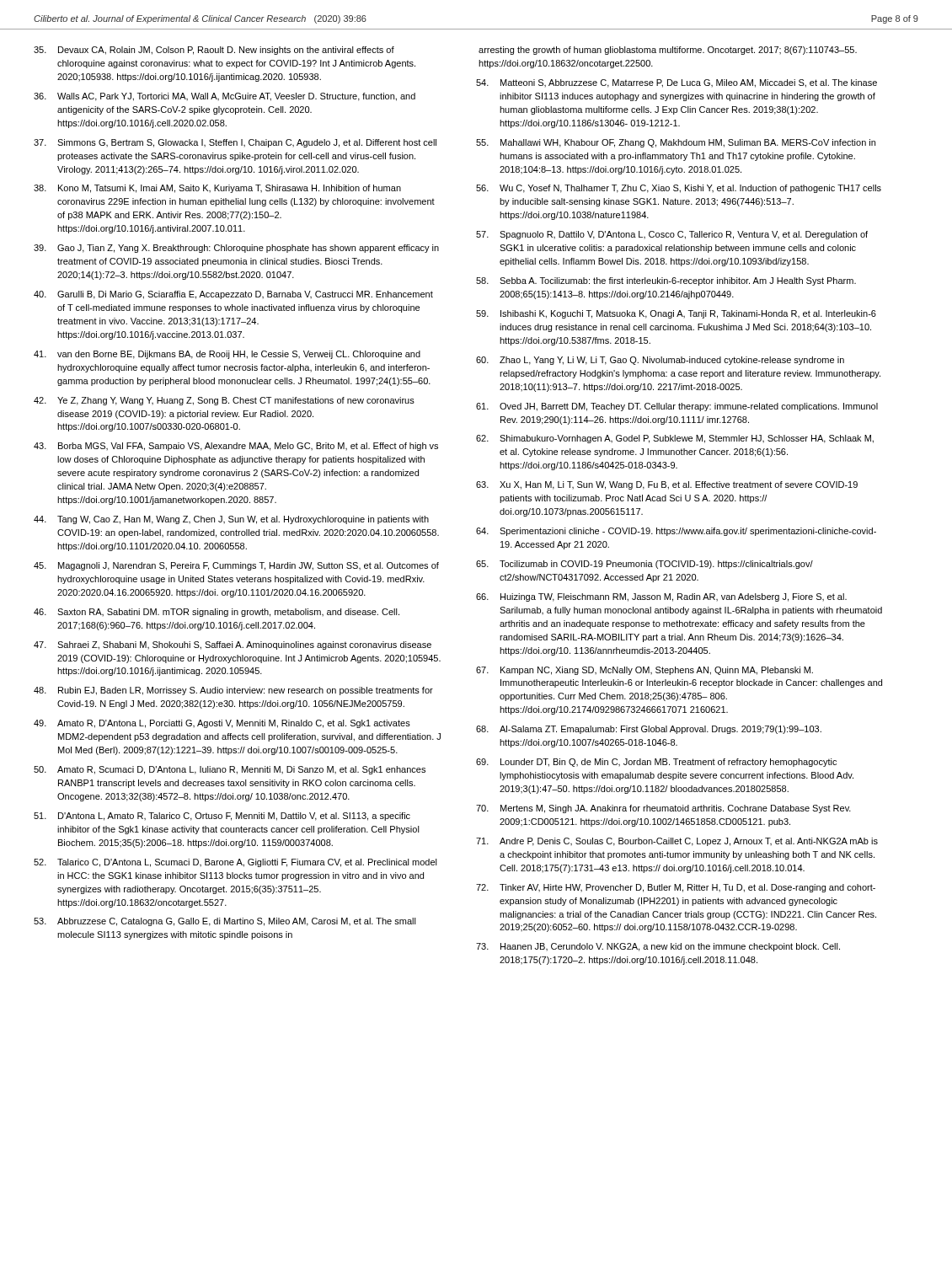Locate the block of text that opens with "50. Amato R, Scumaci D, D'Antona L, Iuliano"
Screen dimensions: 1264x952
238,784
